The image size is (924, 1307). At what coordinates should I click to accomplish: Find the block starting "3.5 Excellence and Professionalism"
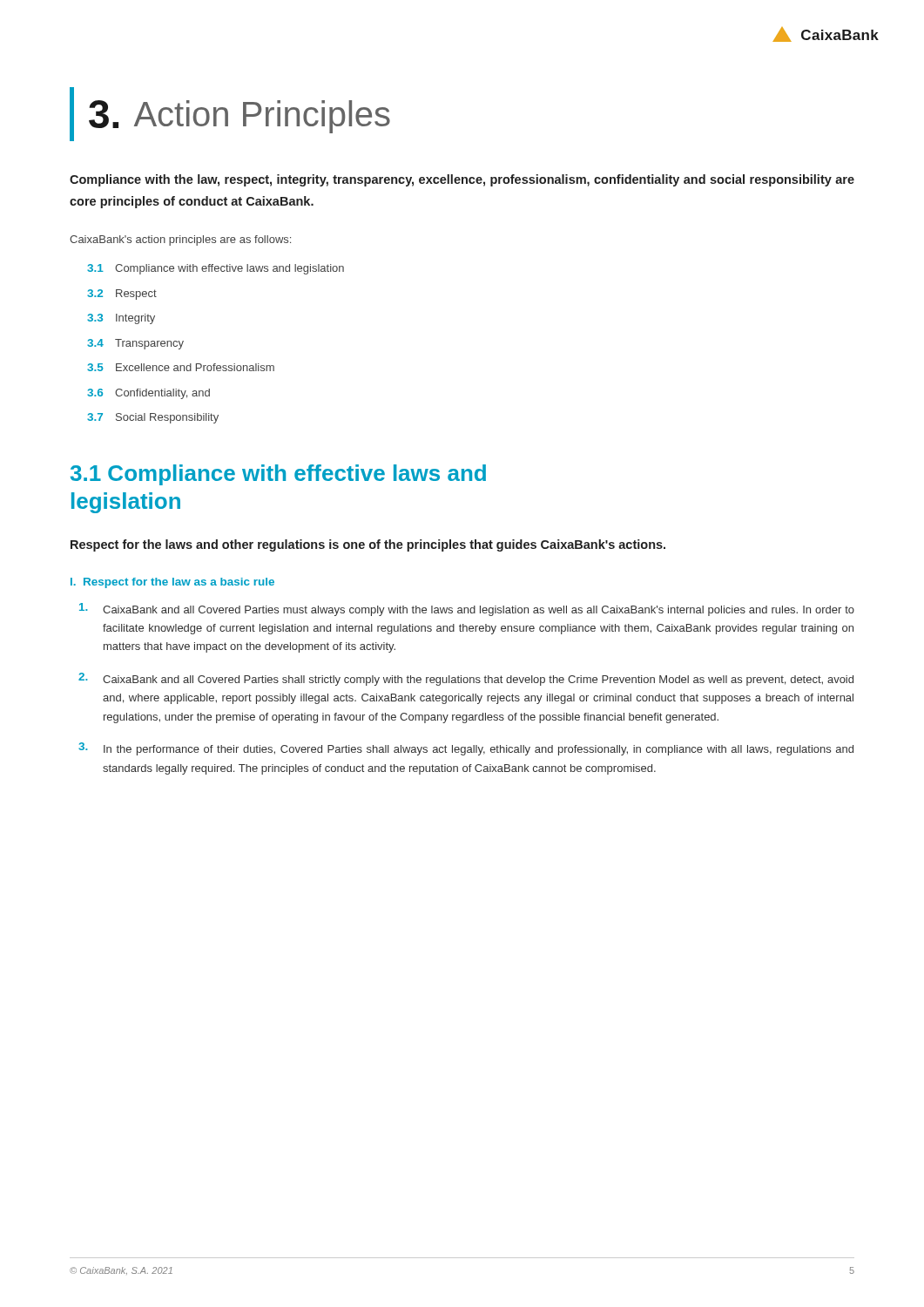click(x=181, y=368)
